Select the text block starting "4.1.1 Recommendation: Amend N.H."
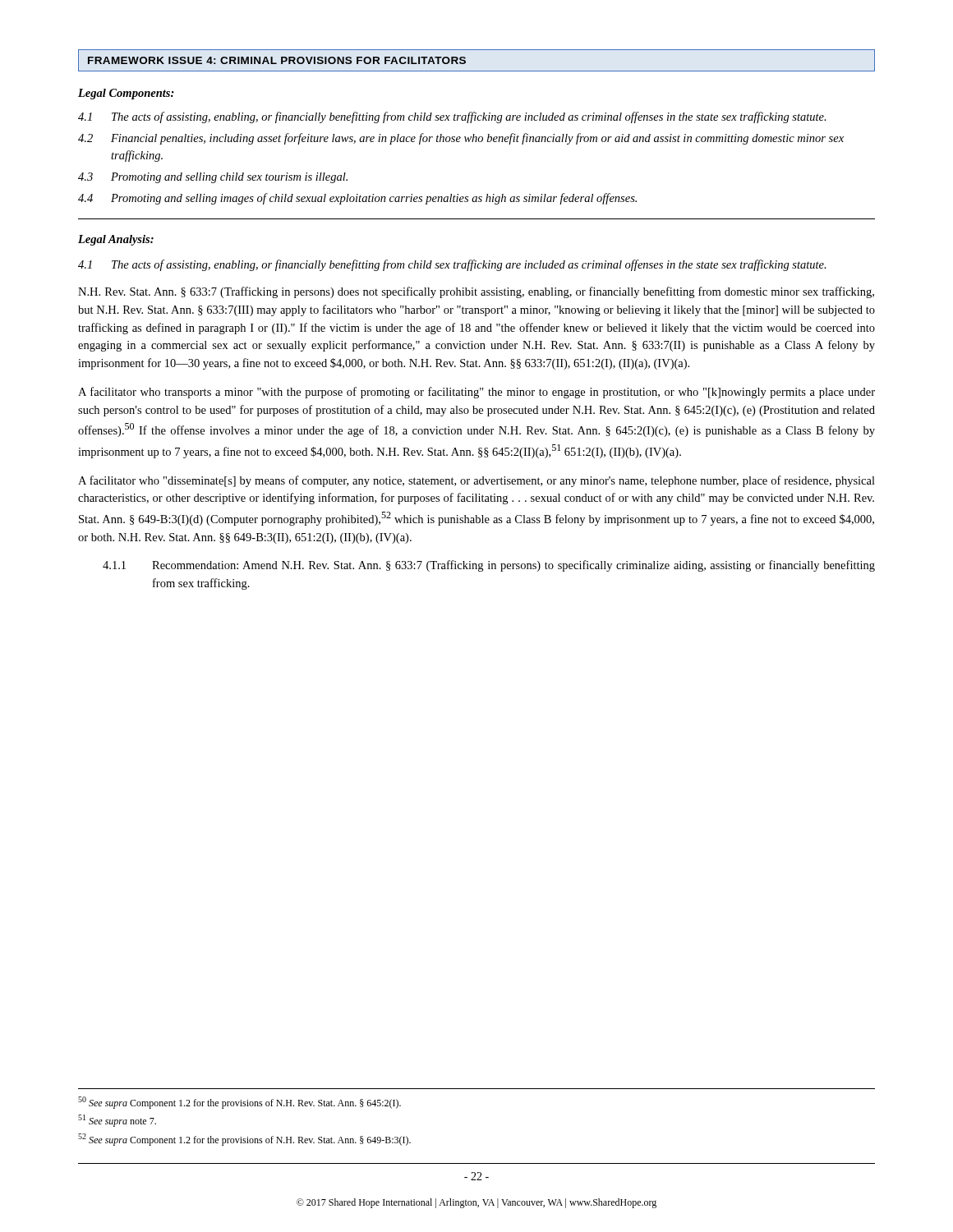953x1232 pixels. pos(489,575)
